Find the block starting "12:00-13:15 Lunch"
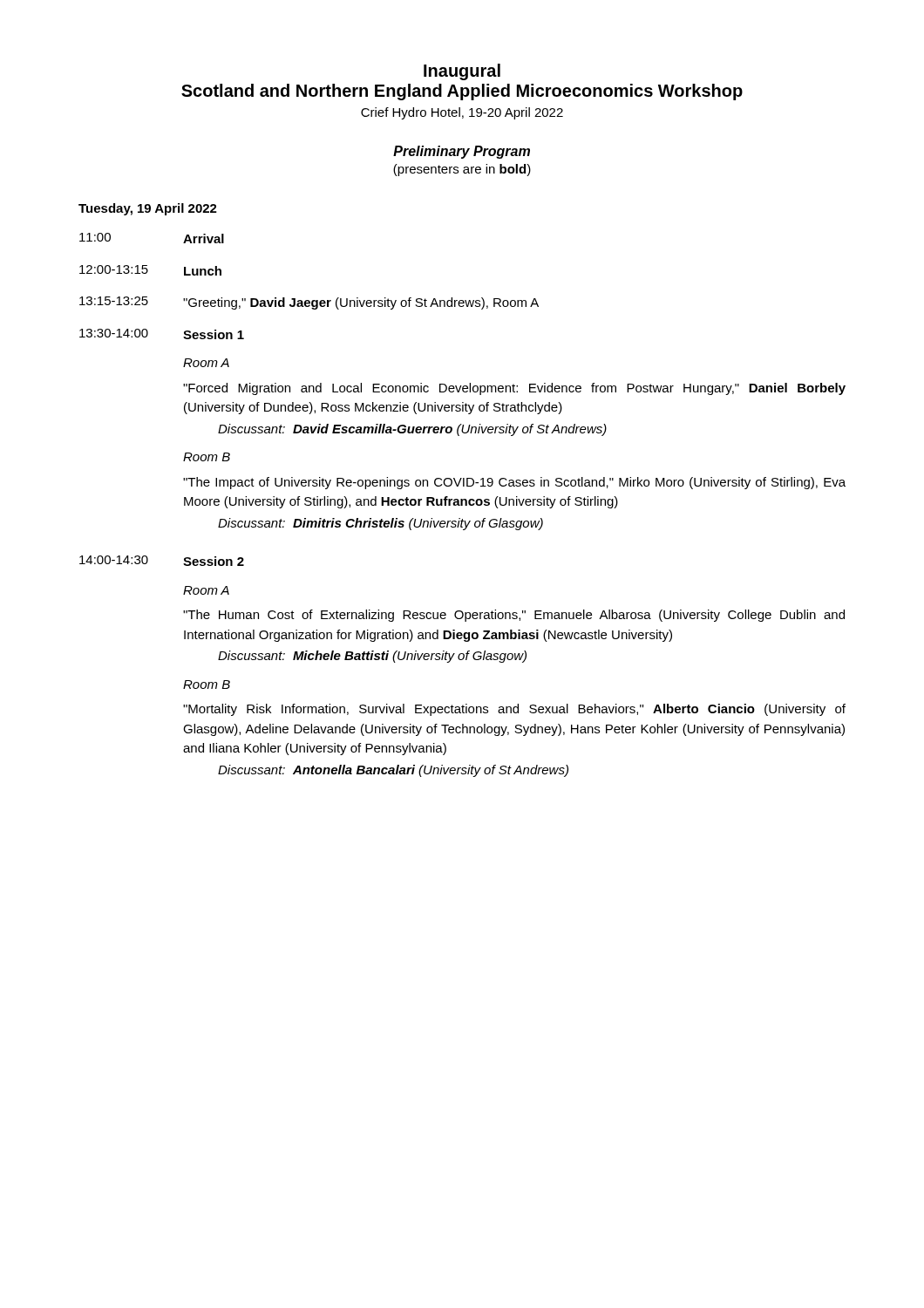 [x=150, y=270]
